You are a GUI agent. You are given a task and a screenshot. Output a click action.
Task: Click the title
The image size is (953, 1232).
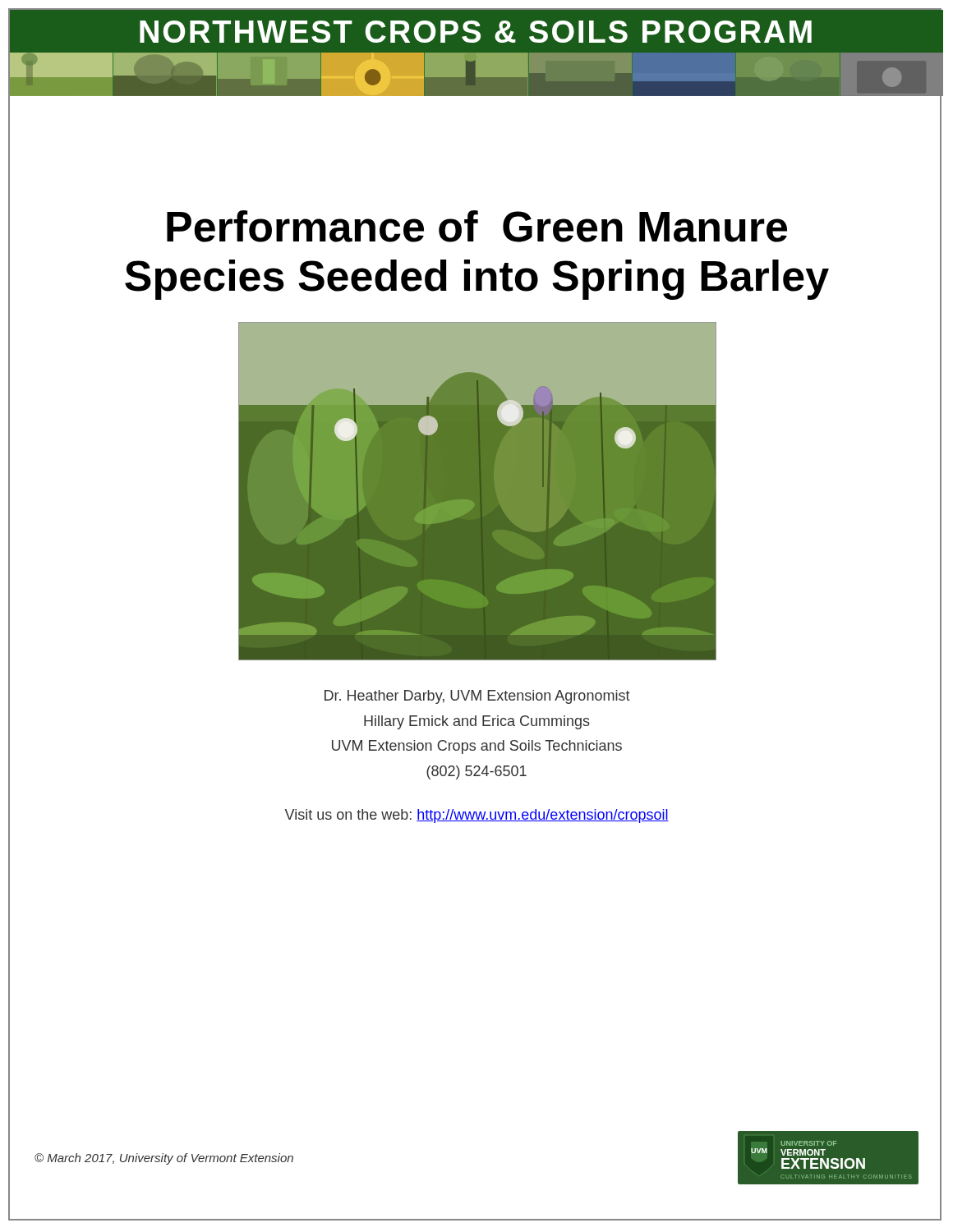click(476, 251)
